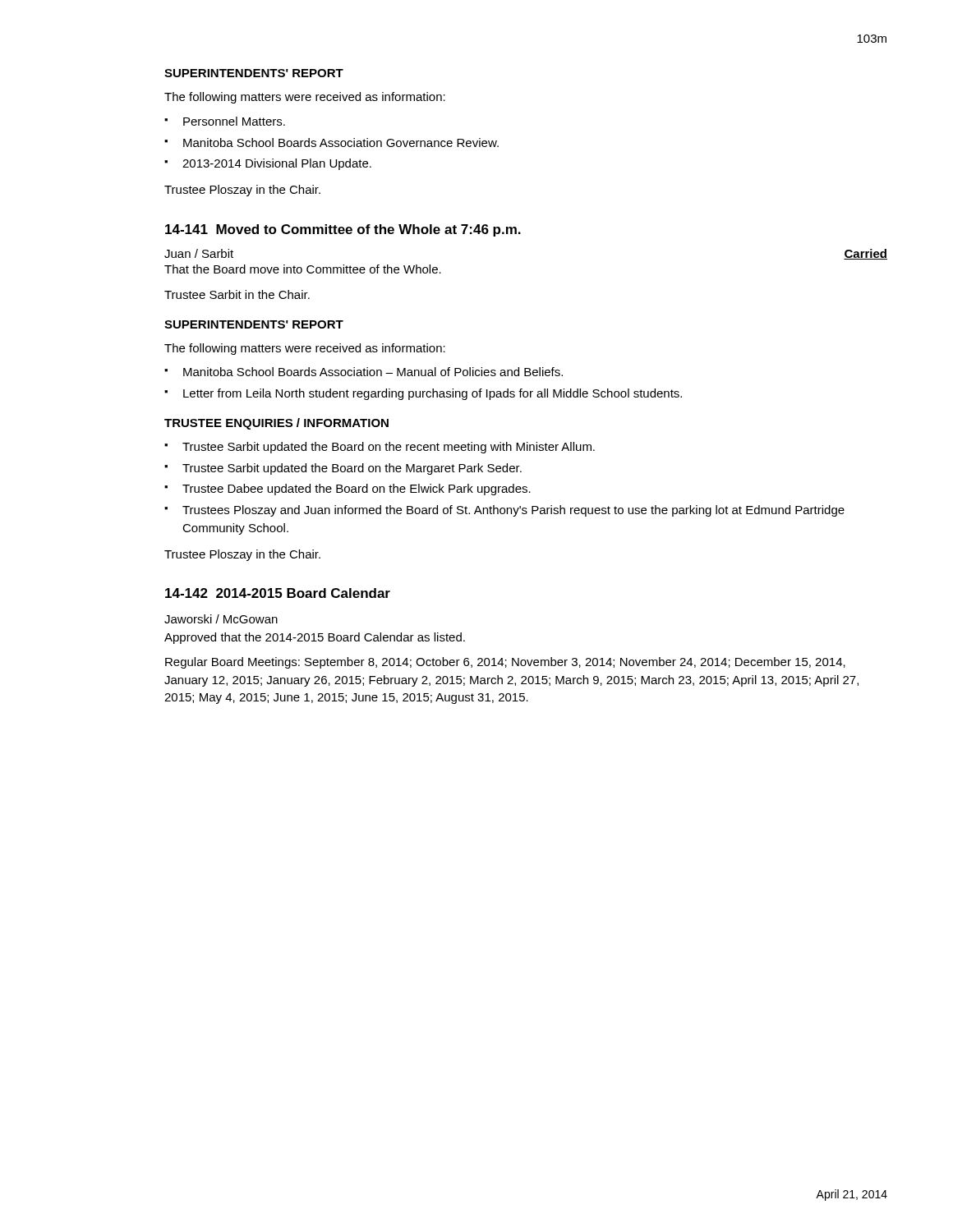Image resolution: width=953 pixels, height=1232 pixels.
Task: Find the text block starting "Trustee Sarbit in the Chair."
Action: tap(237, 294)
